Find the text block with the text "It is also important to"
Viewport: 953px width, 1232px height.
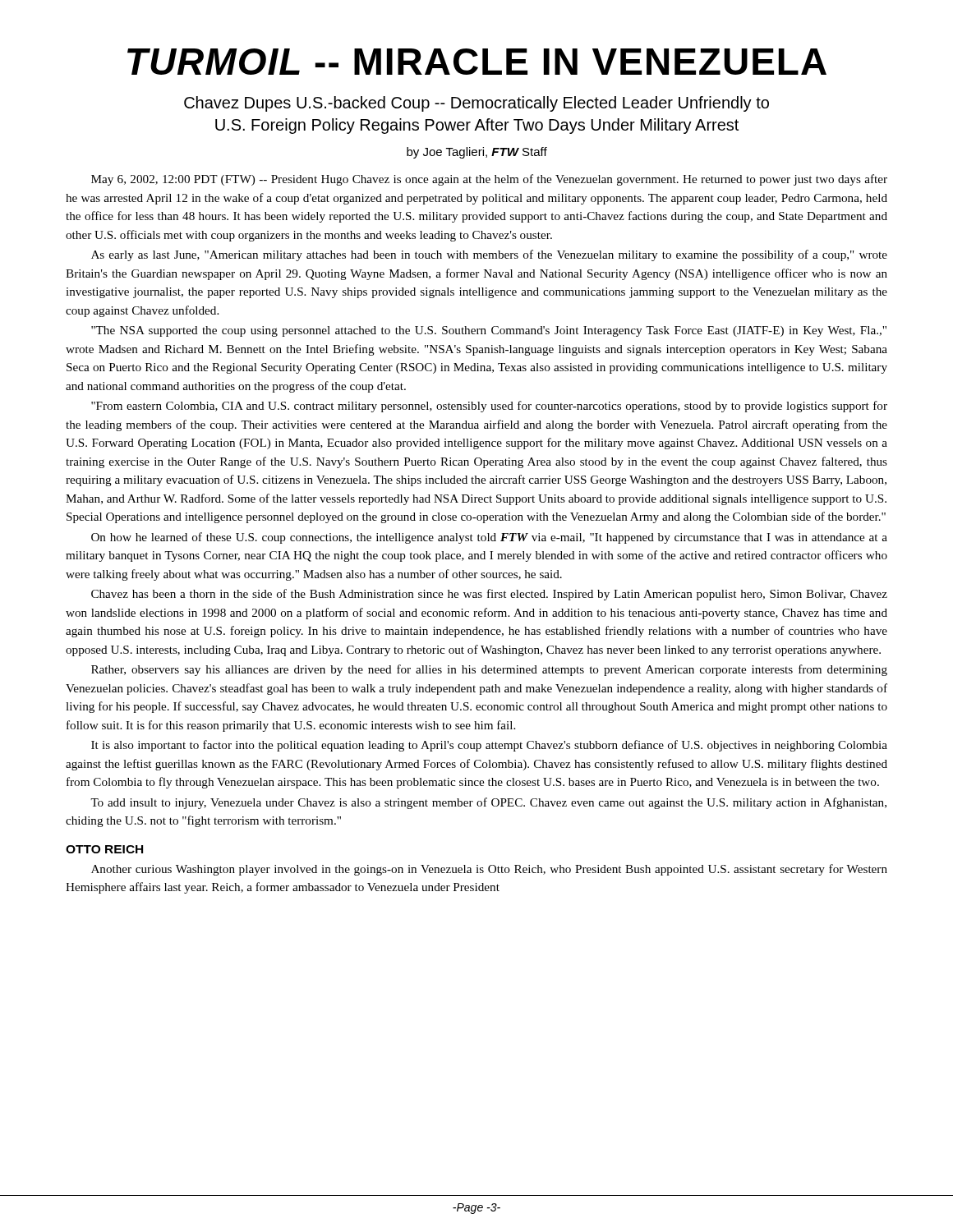point(476,763)
